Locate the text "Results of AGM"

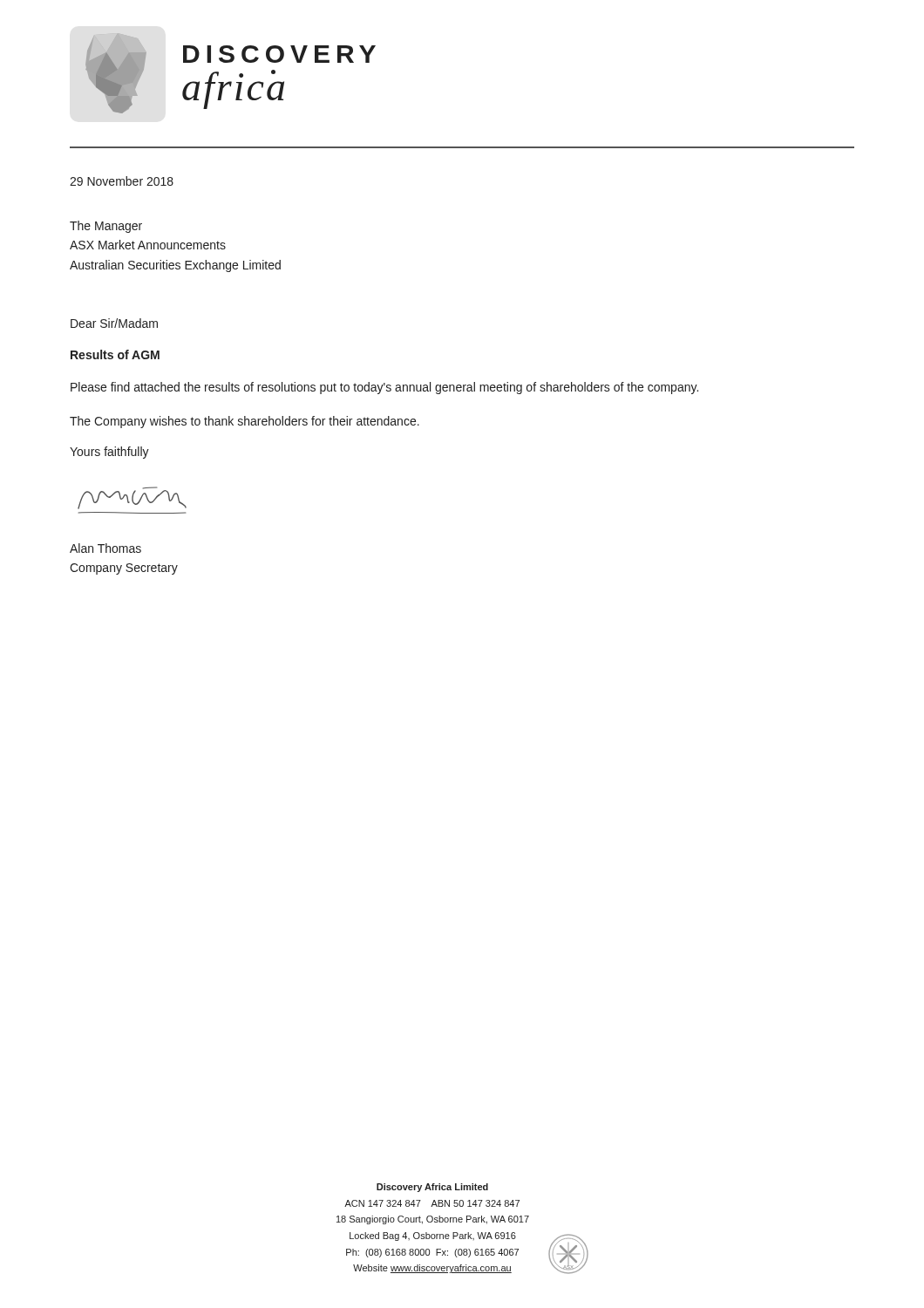click(x=115, y=355)
